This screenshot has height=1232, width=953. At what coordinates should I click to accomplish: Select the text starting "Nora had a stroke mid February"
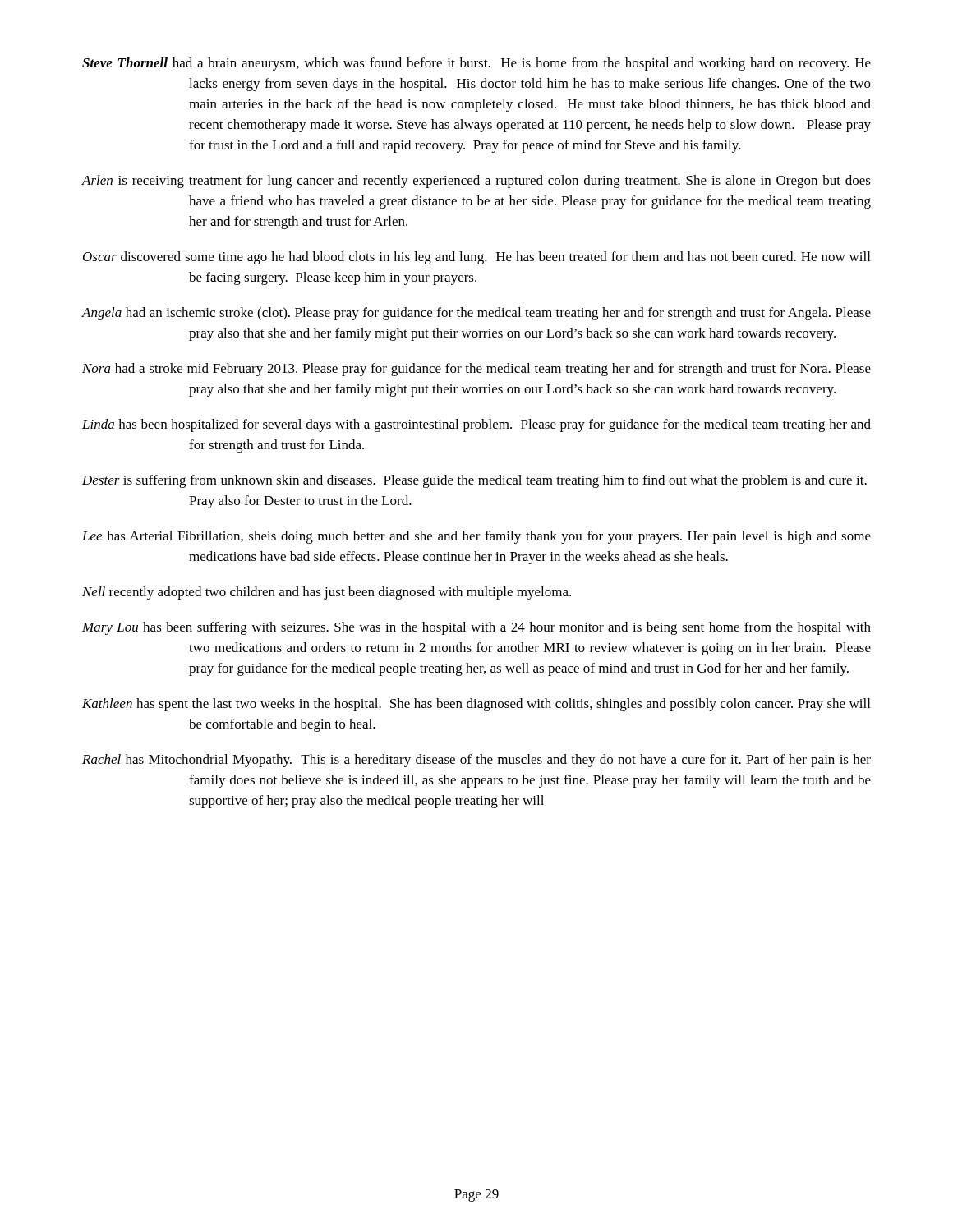tap(476, 379)
